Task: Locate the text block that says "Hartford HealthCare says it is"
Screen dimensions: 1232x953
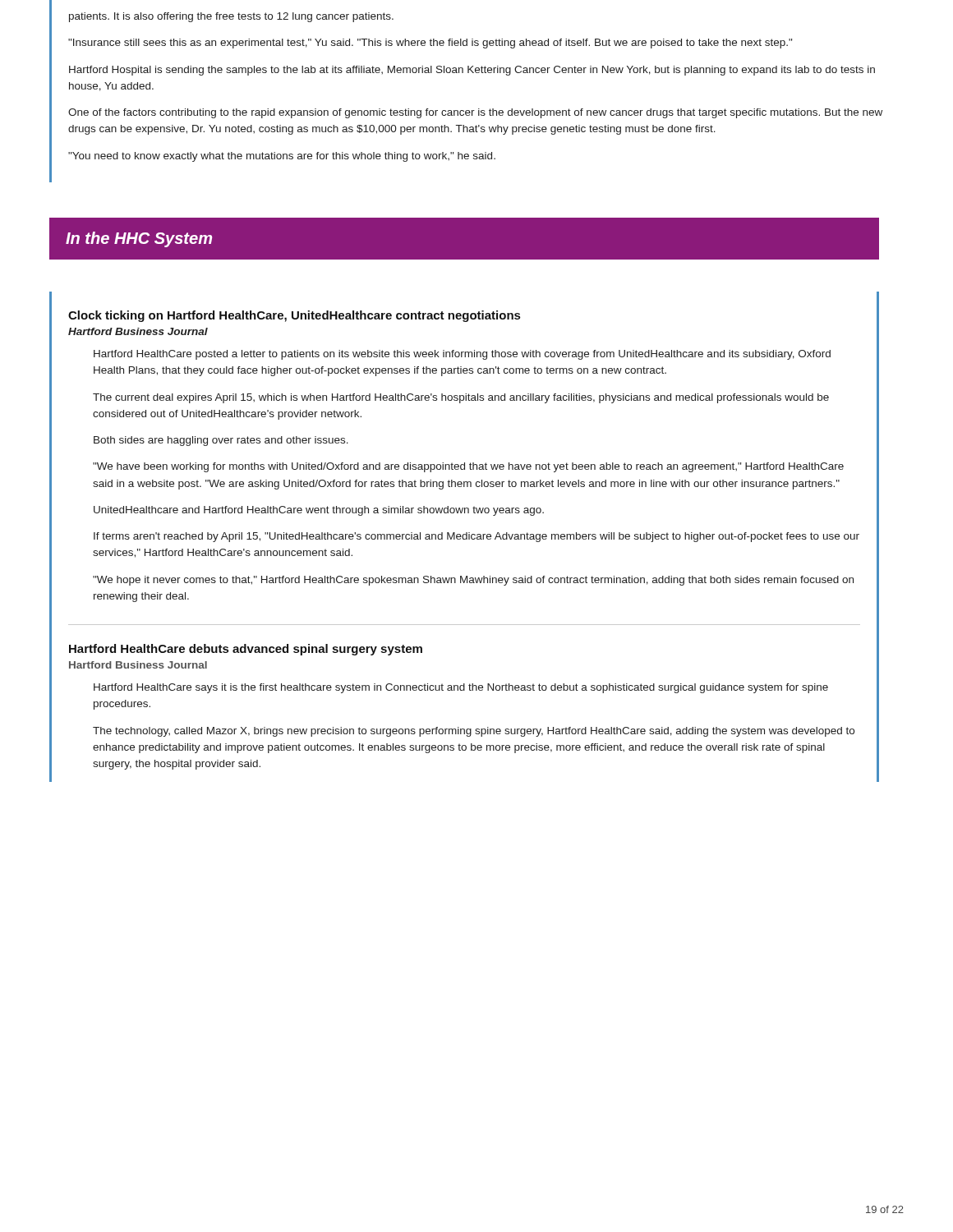Action: [476, 696]
